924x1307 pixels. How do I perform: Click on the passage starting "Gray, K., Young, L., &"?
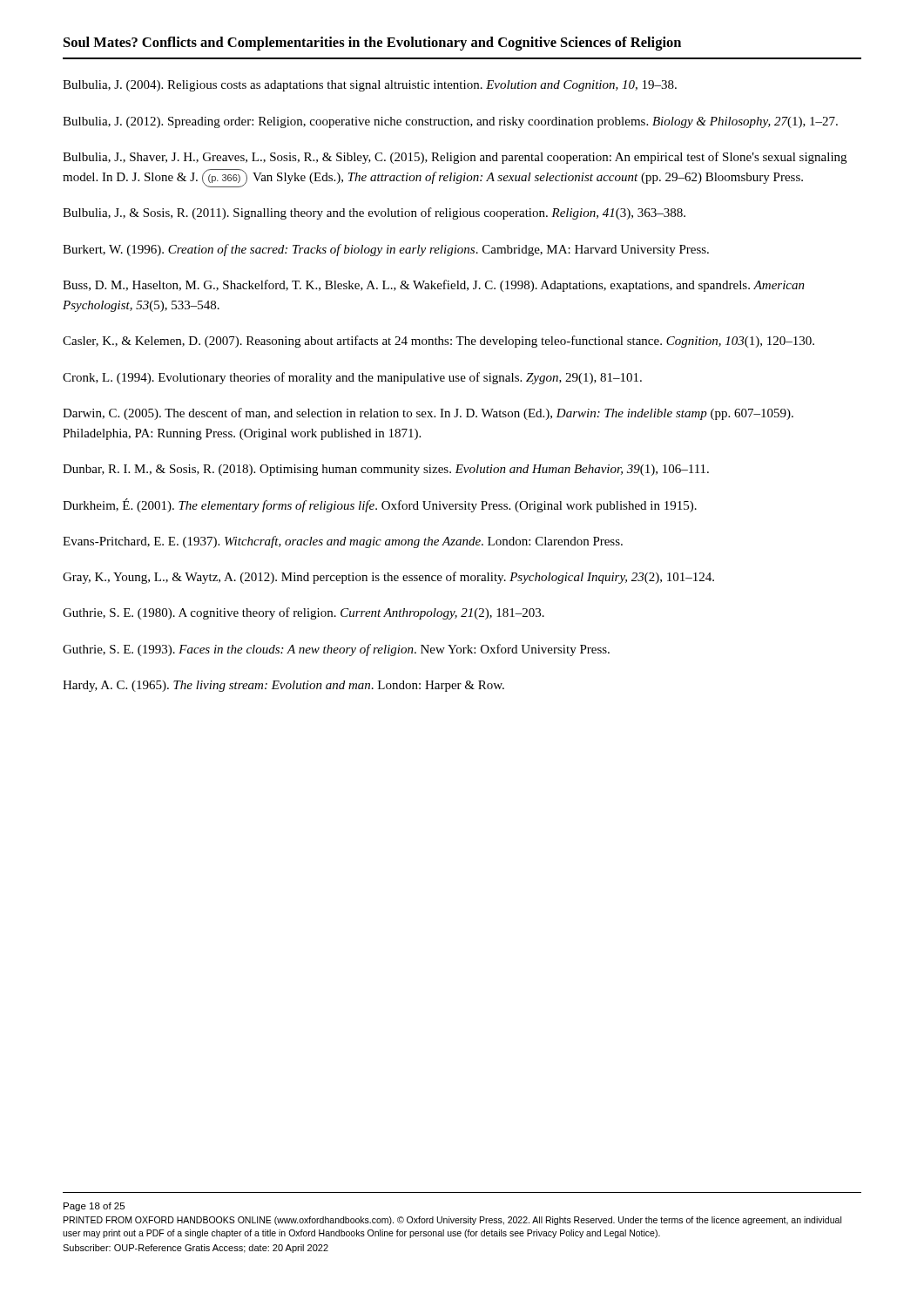(x=389, y=577)
